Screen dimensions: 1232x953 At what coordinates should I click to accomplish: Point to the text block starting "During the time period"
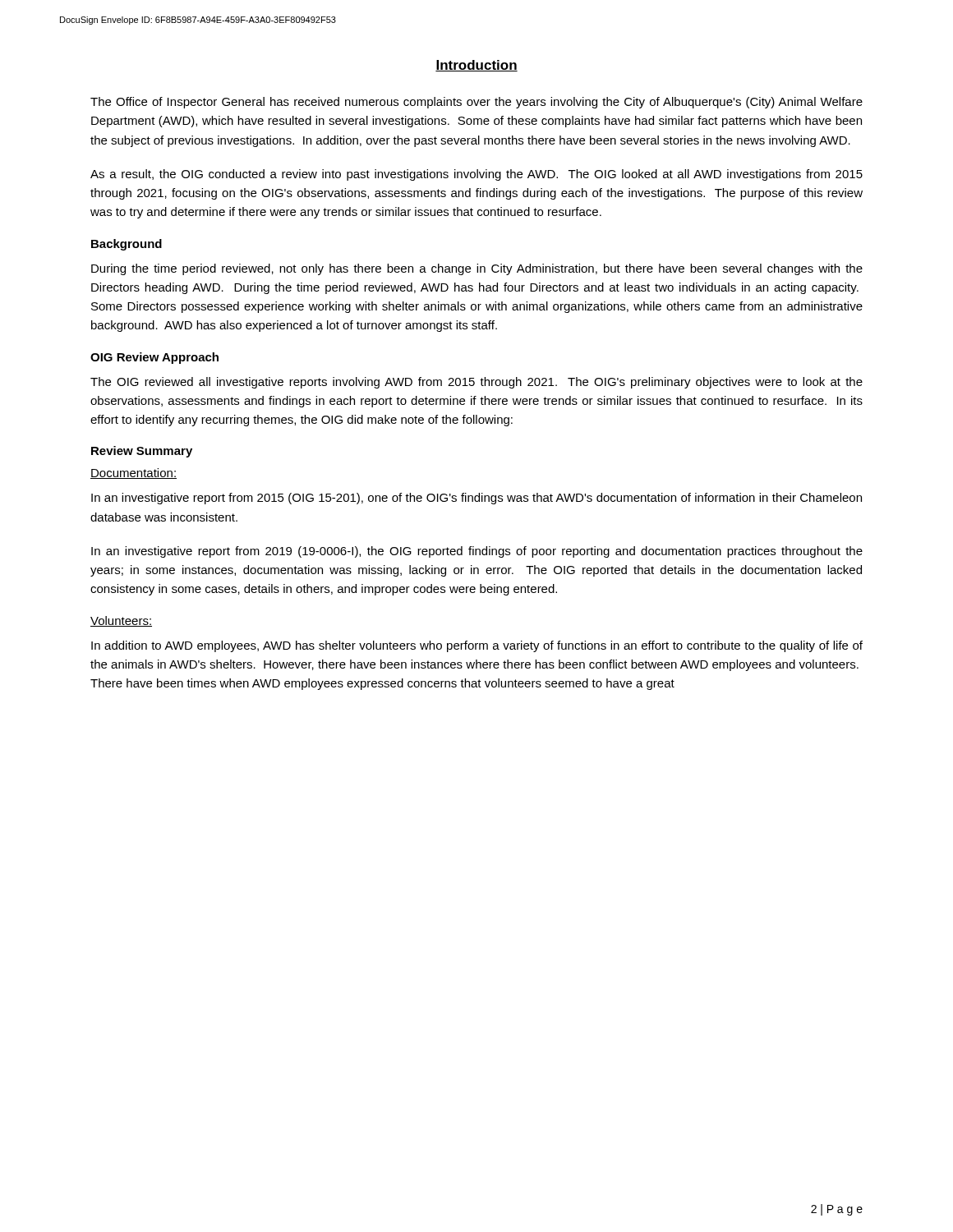point(476,296)
